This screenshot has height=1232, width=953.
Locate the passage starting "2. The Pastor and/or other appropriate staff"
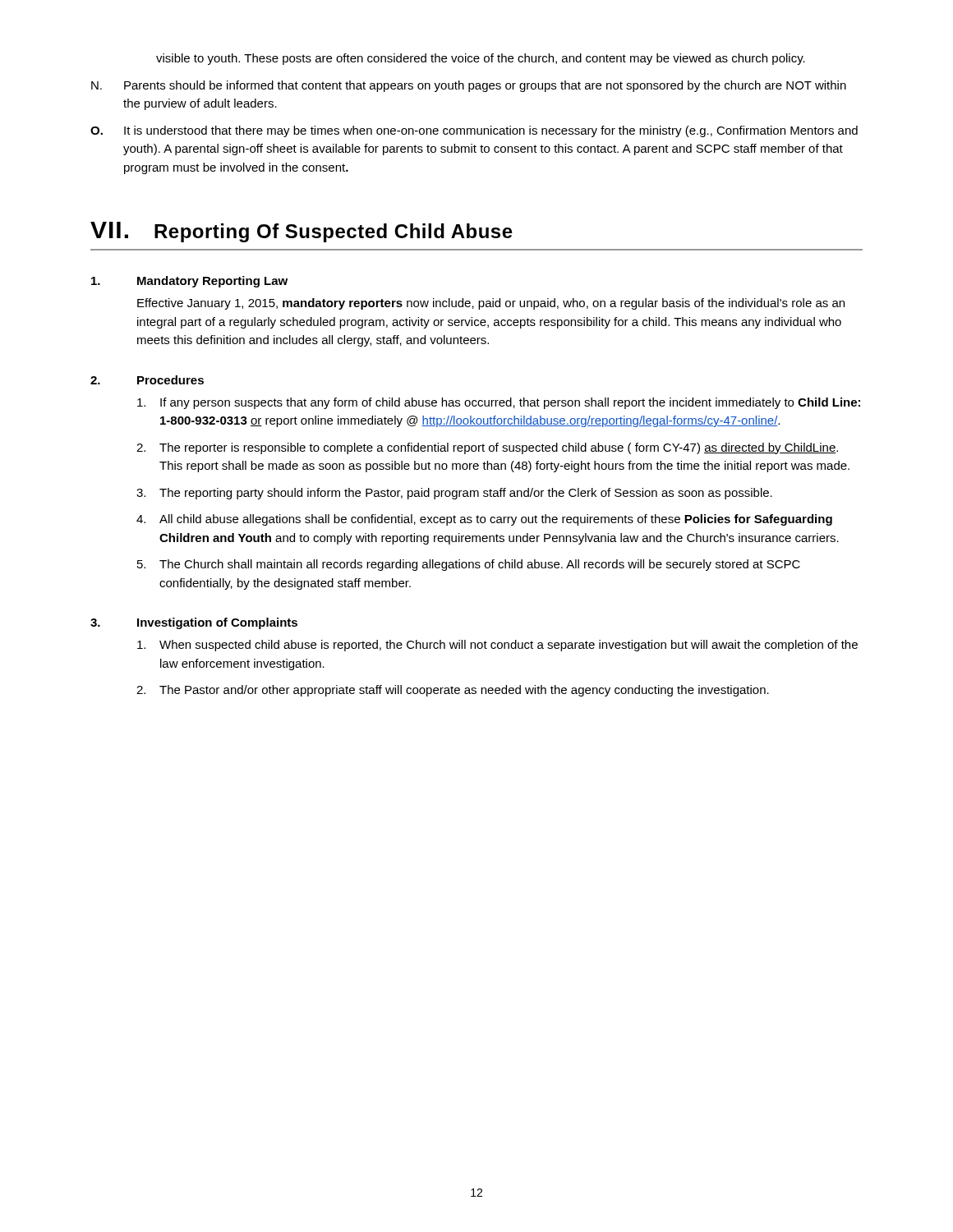point(500,690)
